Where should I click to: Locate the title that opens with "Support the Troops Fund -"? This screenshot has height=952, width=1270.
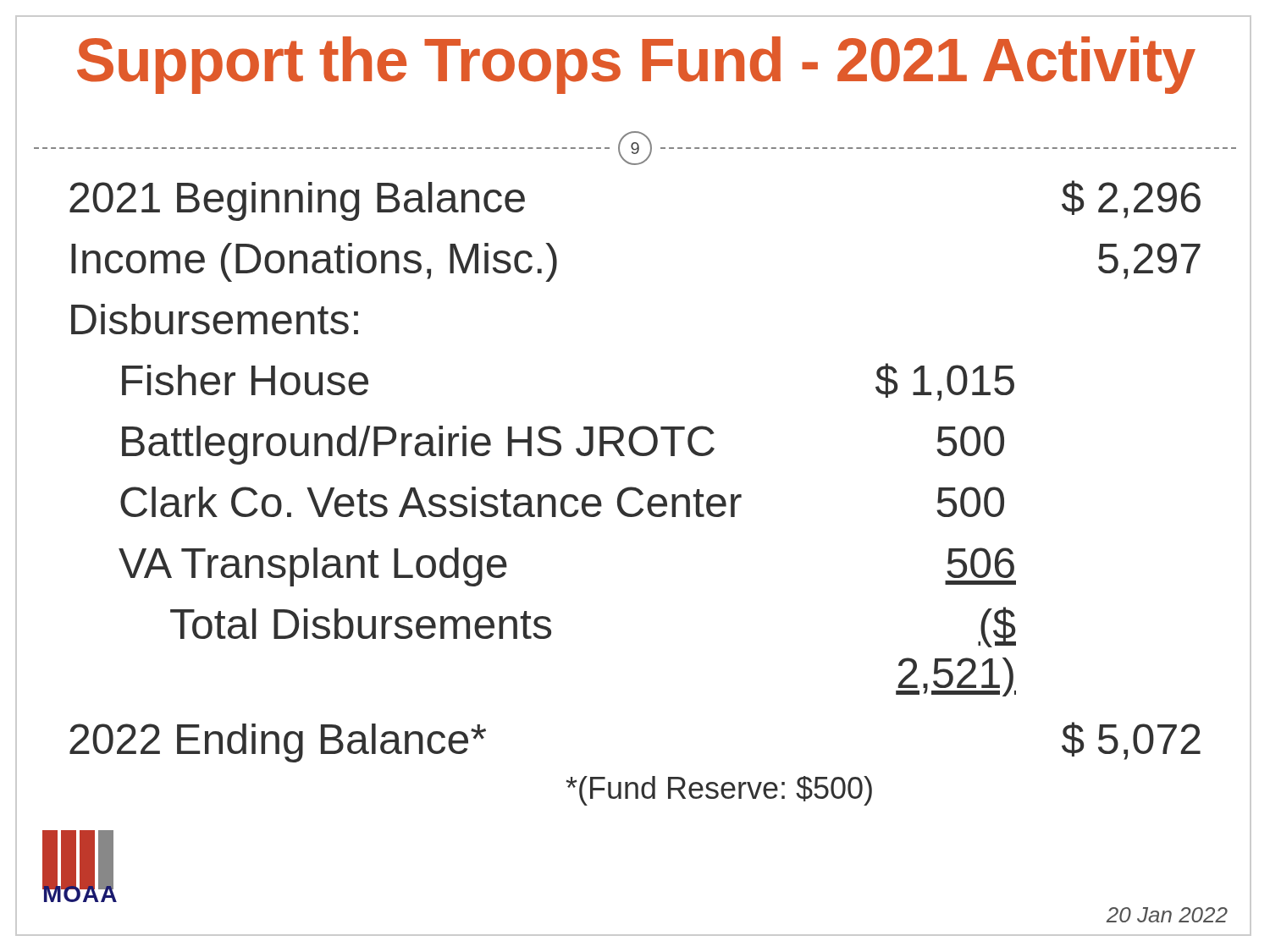[x=635, y=60]
